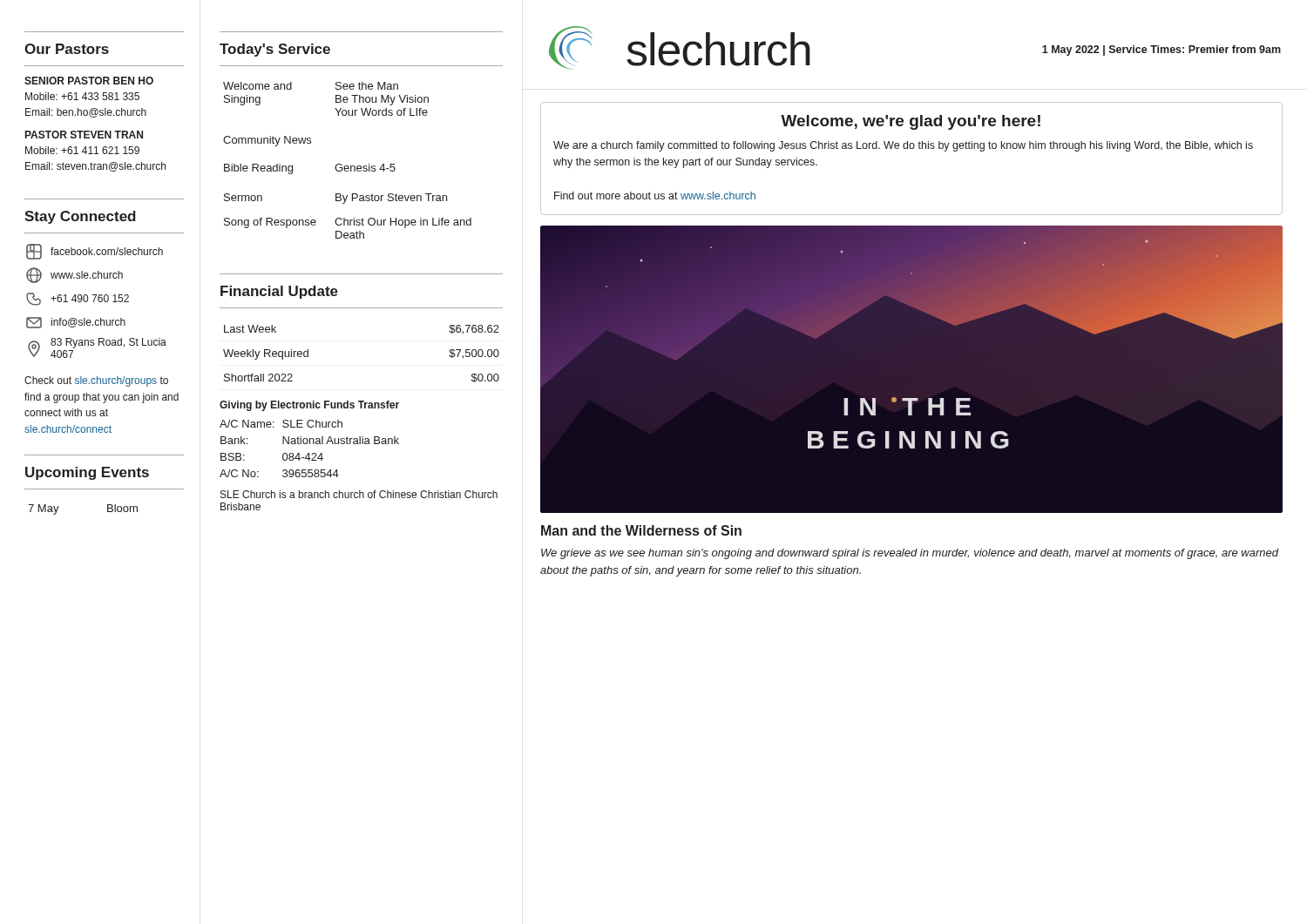Screen dimensions: 924x1307
Task: Point to the passage starting "+61 490 760 152"
Action: [x=104, y=299]
